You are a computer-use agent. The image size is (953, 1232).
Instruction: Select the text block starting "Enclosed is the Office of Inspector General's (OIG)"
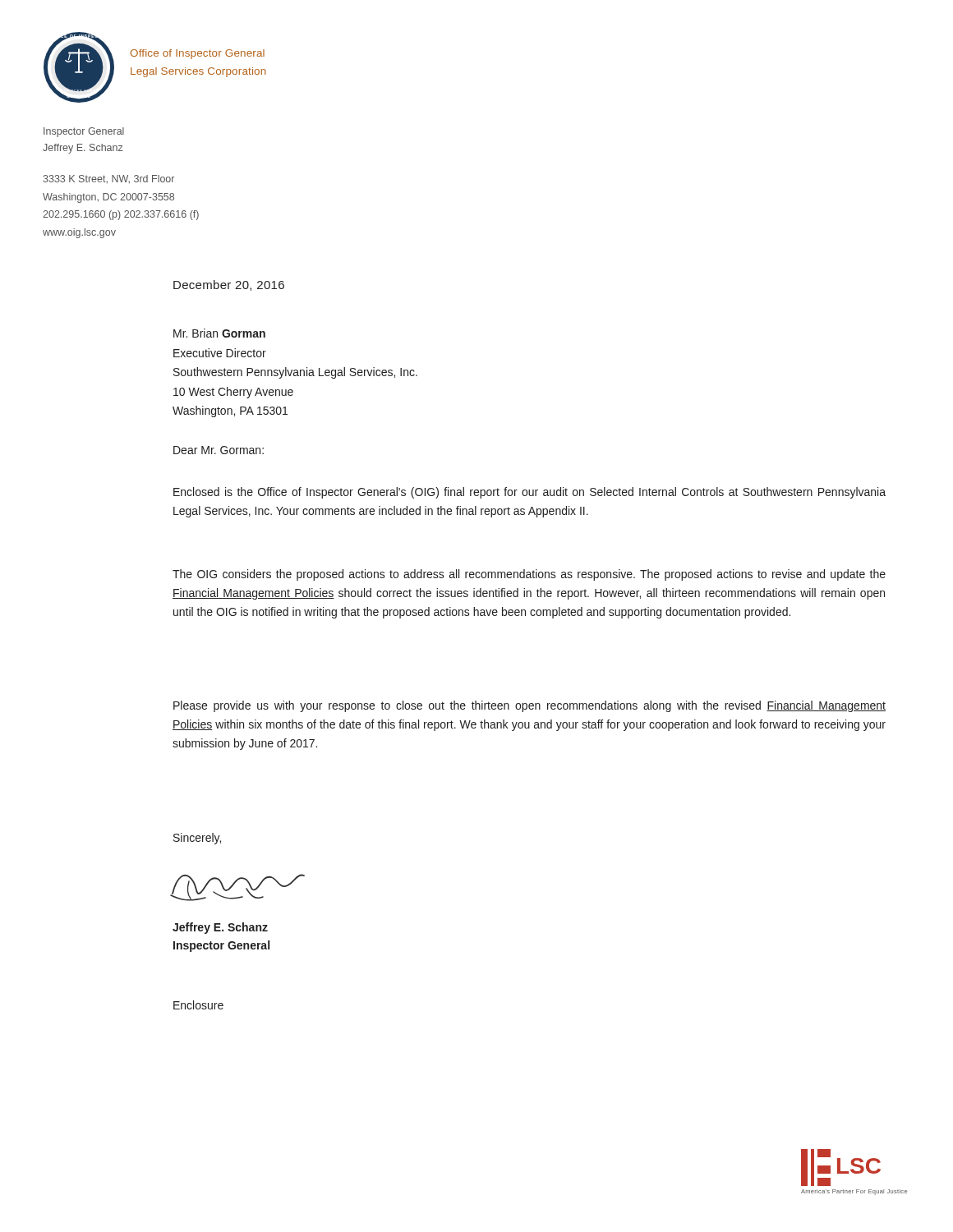click(x=529, y=501)
